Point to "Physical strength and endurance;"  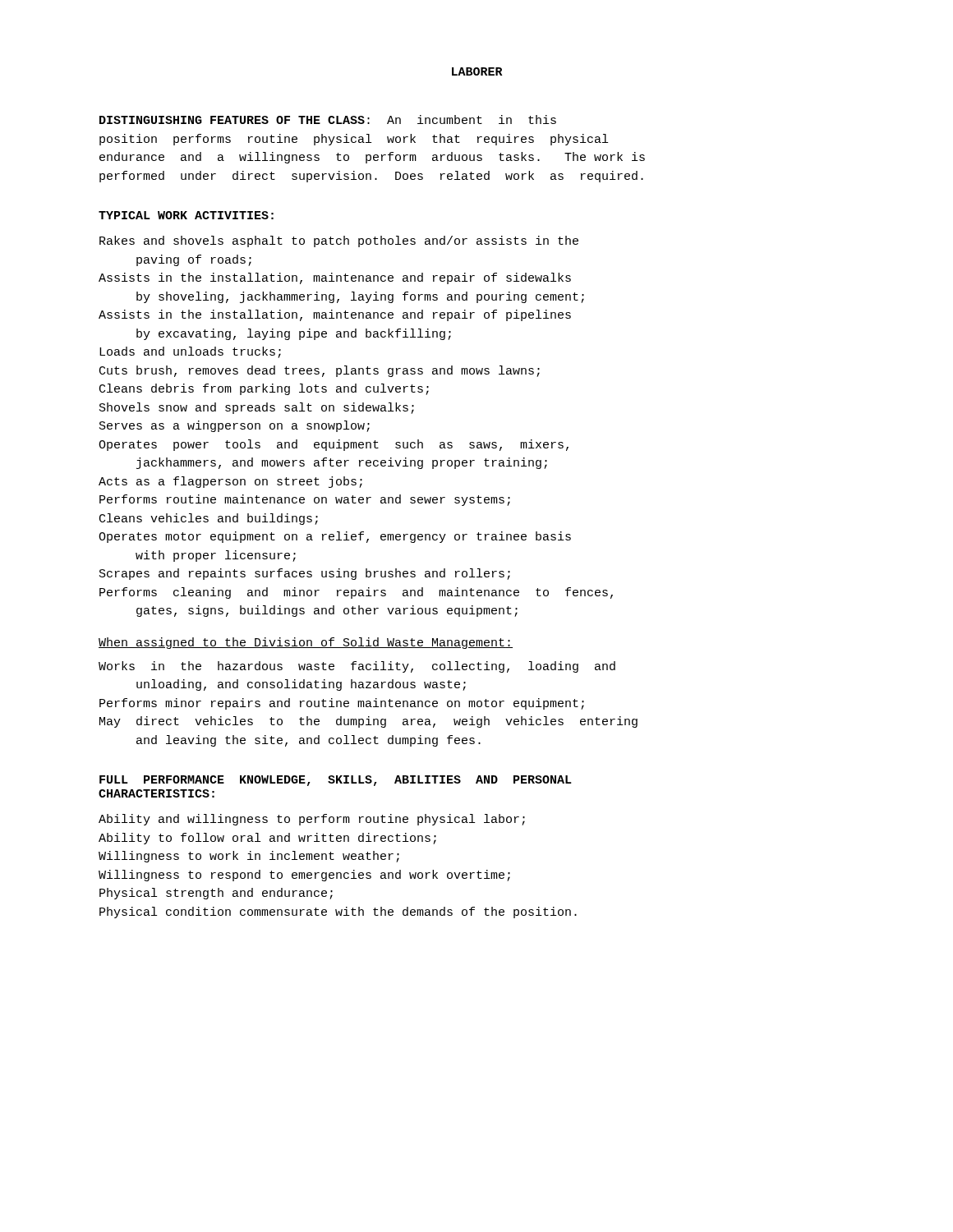(x=217, y=894)
